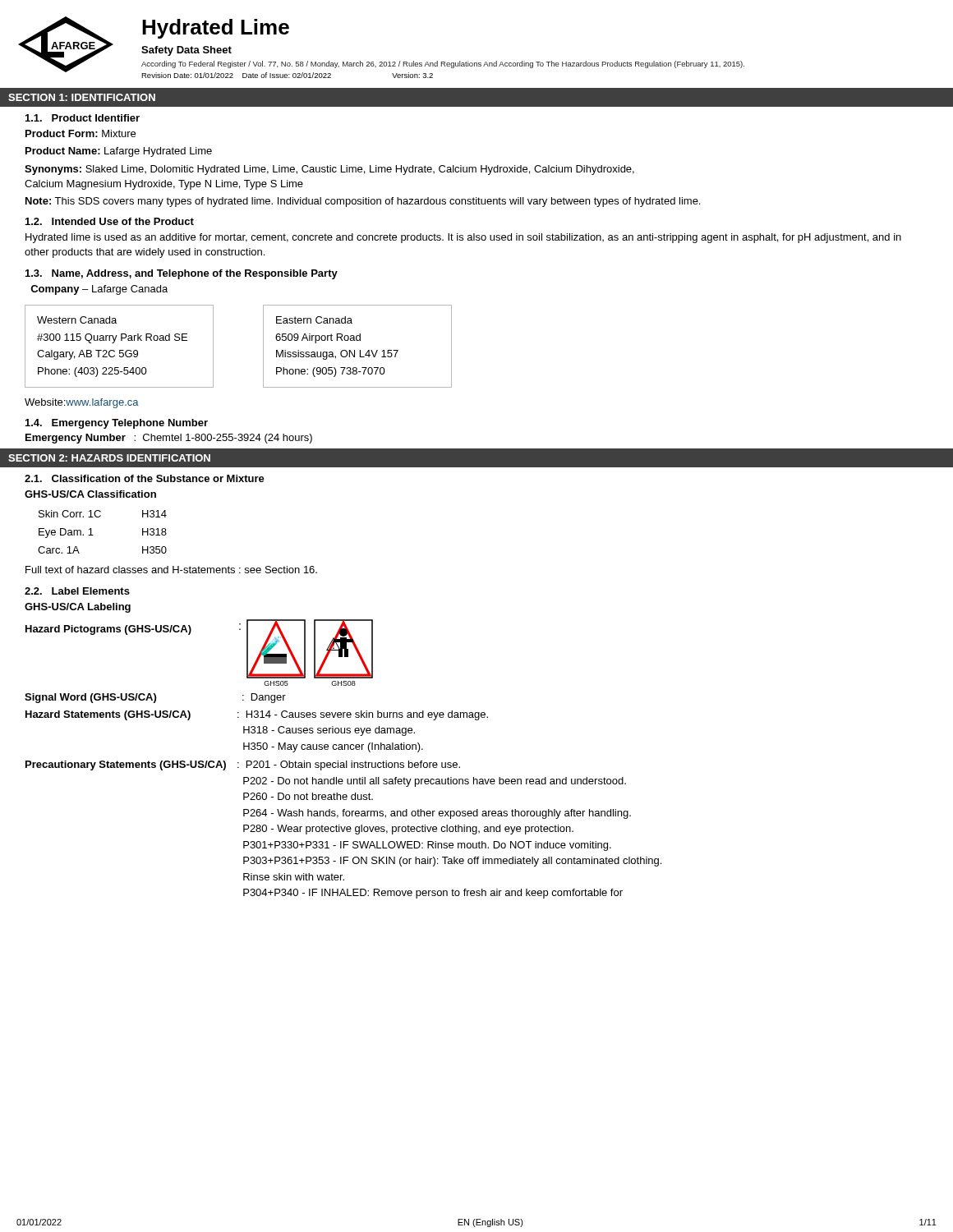Screen dimensions: 1232x953
Task: Navigate to the passage starting "Western Canada #300 115 Quarry Park Road"
Action: [112, 345]
